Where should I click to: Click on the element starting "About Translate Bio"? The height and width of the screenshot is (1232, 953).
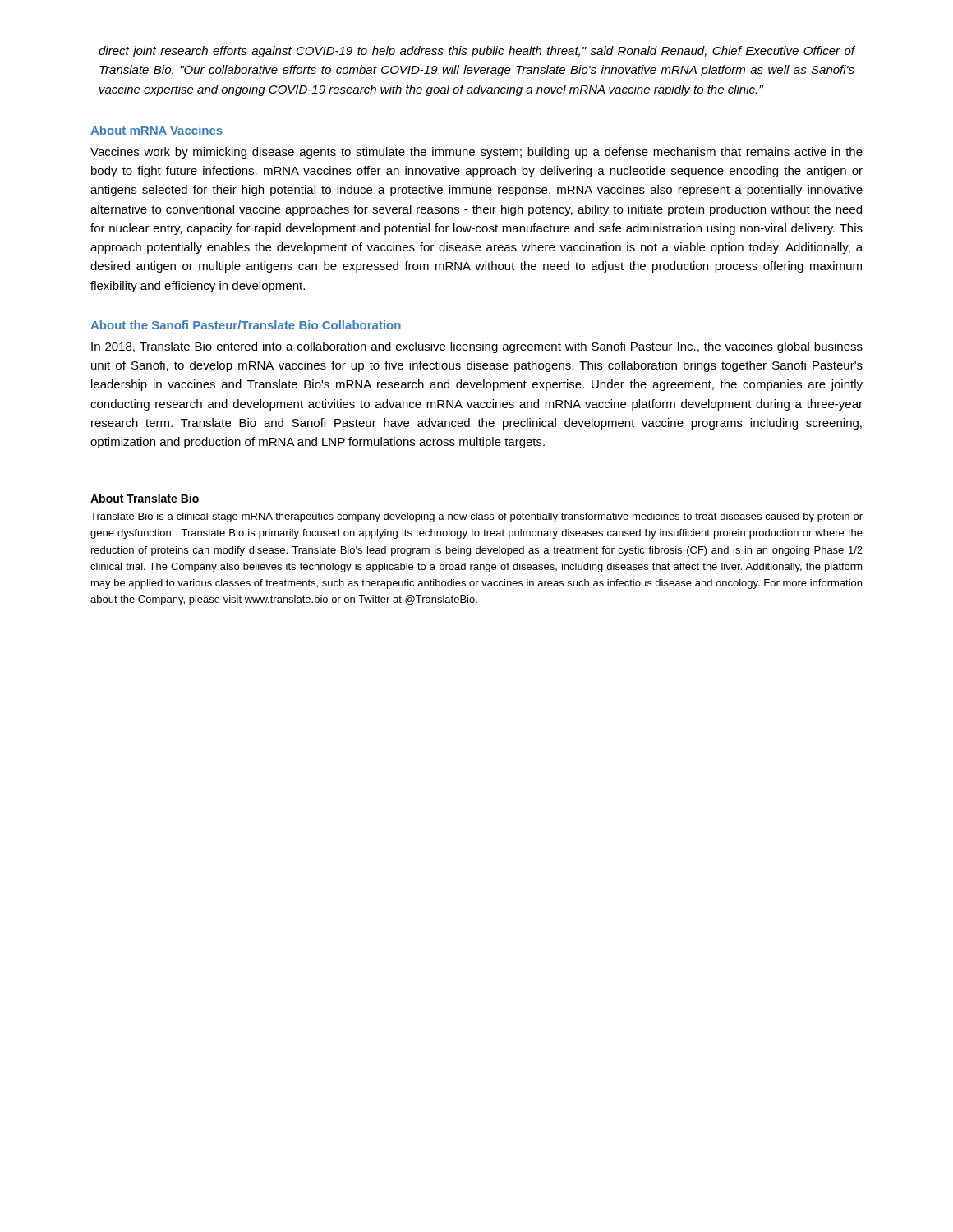click(x=145, y=499)
